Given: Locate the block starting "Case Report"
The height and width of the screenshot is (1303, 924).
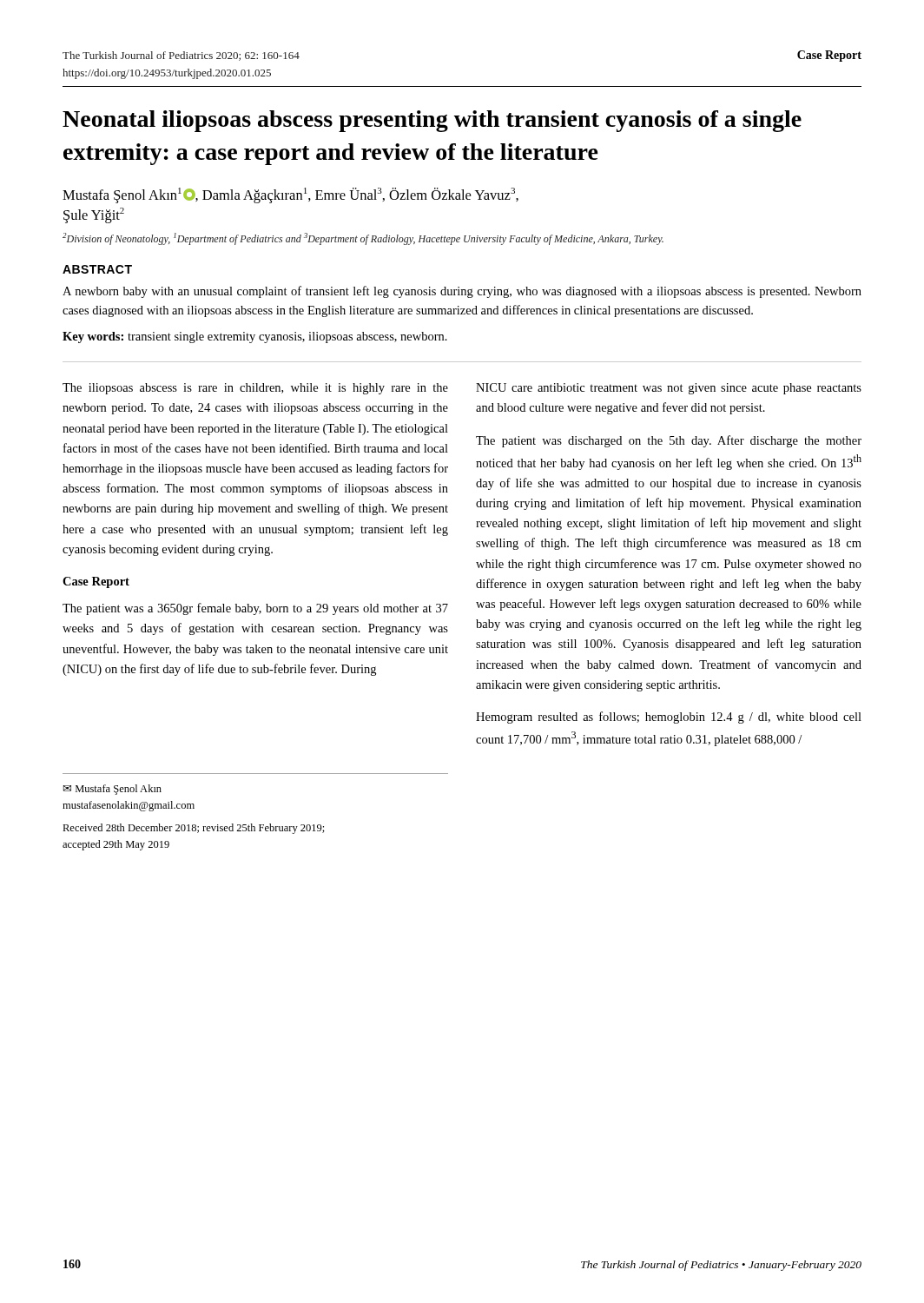Looking at the screenshot, I should (96, 581).
